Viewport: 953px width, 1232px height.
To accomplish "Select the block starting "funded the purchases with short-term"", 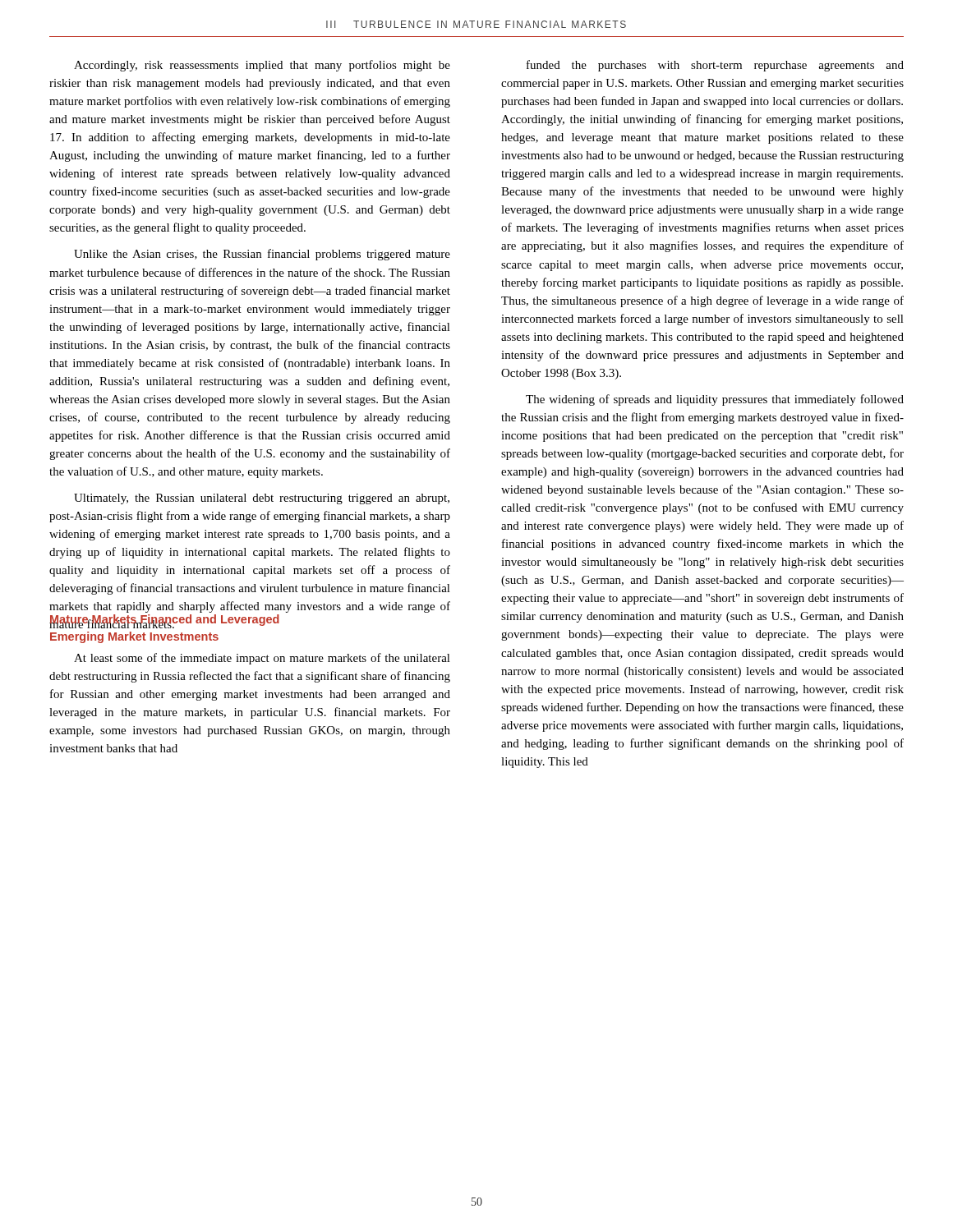I will (702, 413).
